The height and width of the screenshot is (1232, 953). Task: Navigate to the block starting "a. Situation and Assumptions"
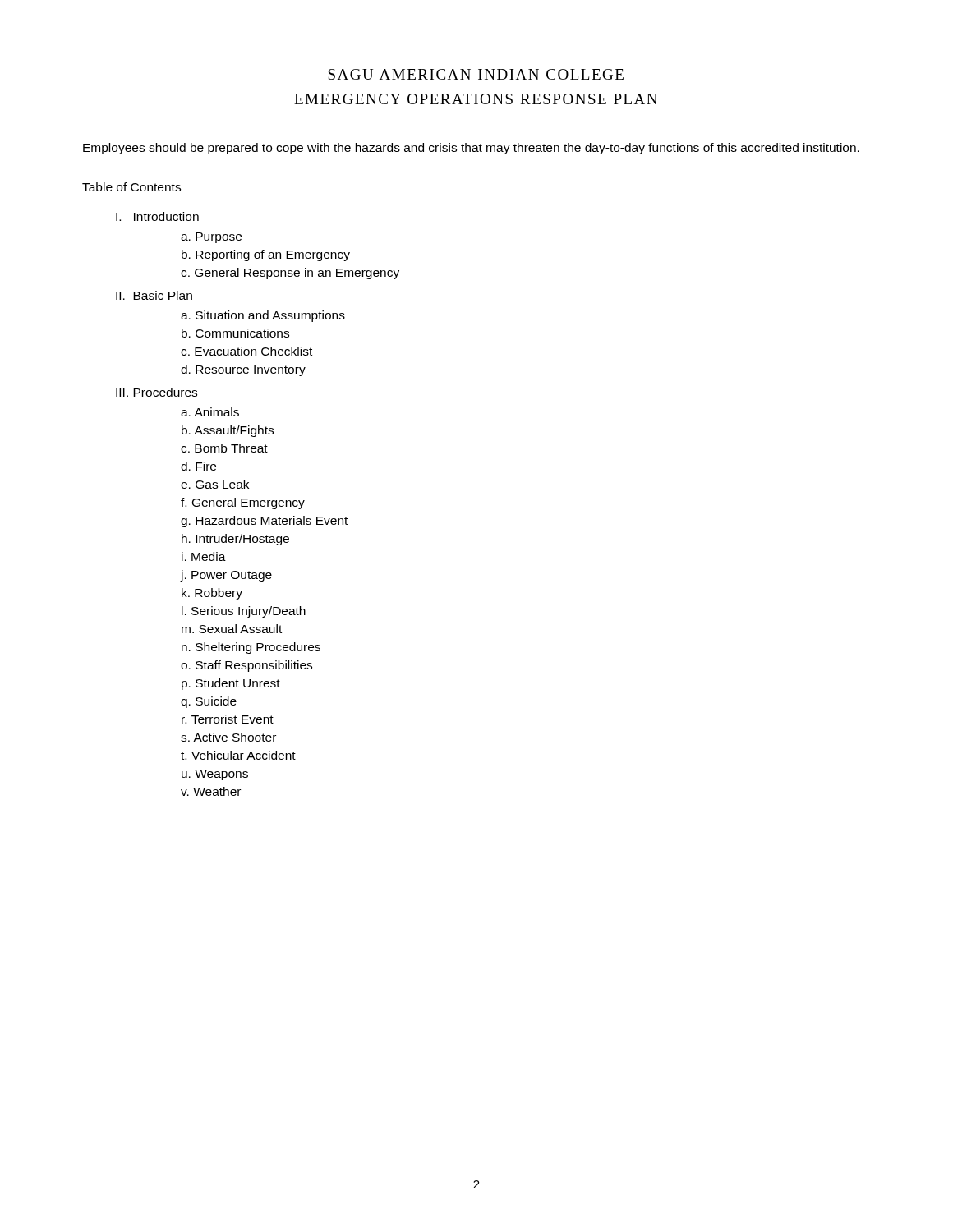click(x=263, y=315)
